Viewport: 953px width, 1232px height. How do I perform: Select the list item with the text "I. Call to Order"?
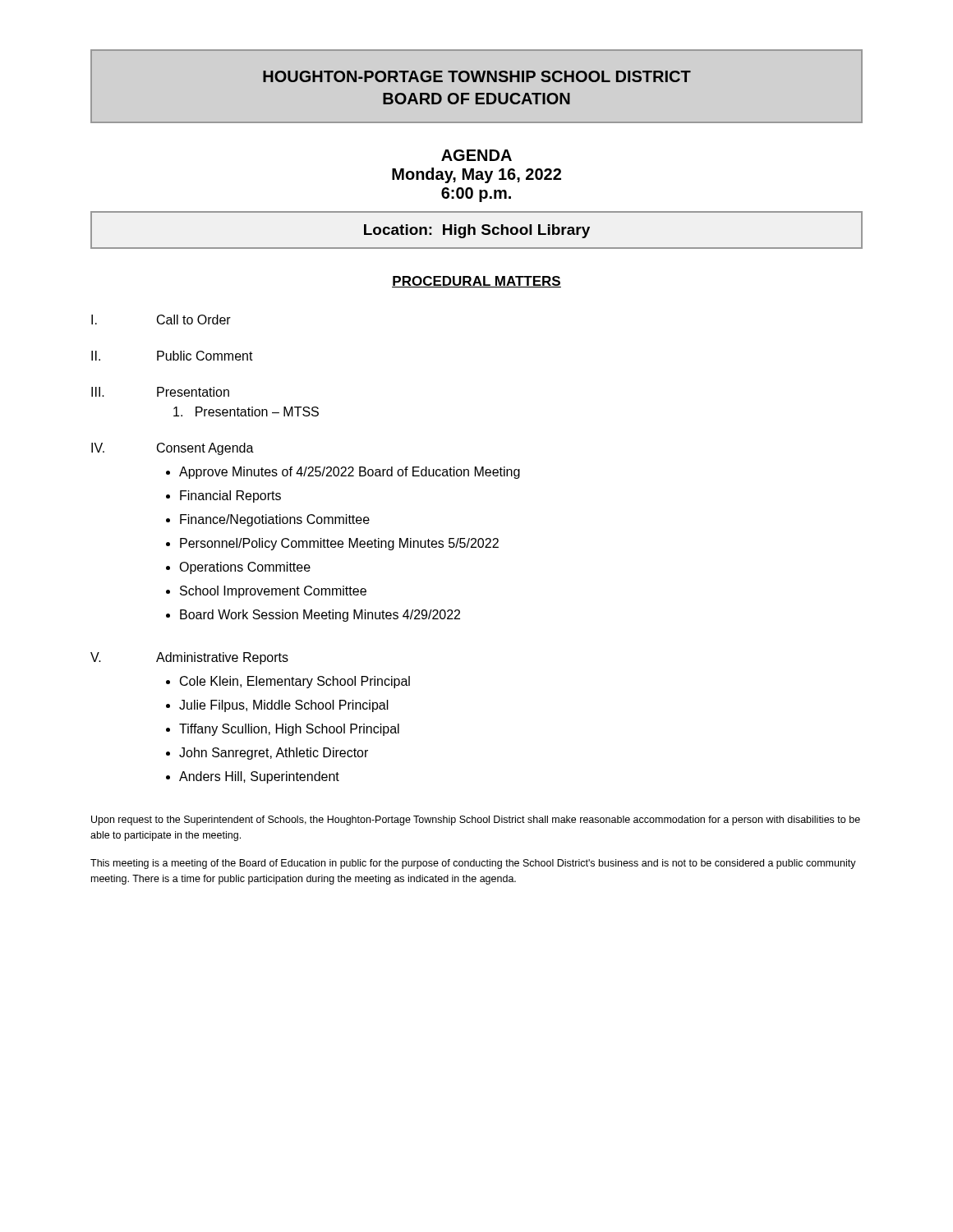[x=161, y=319]
